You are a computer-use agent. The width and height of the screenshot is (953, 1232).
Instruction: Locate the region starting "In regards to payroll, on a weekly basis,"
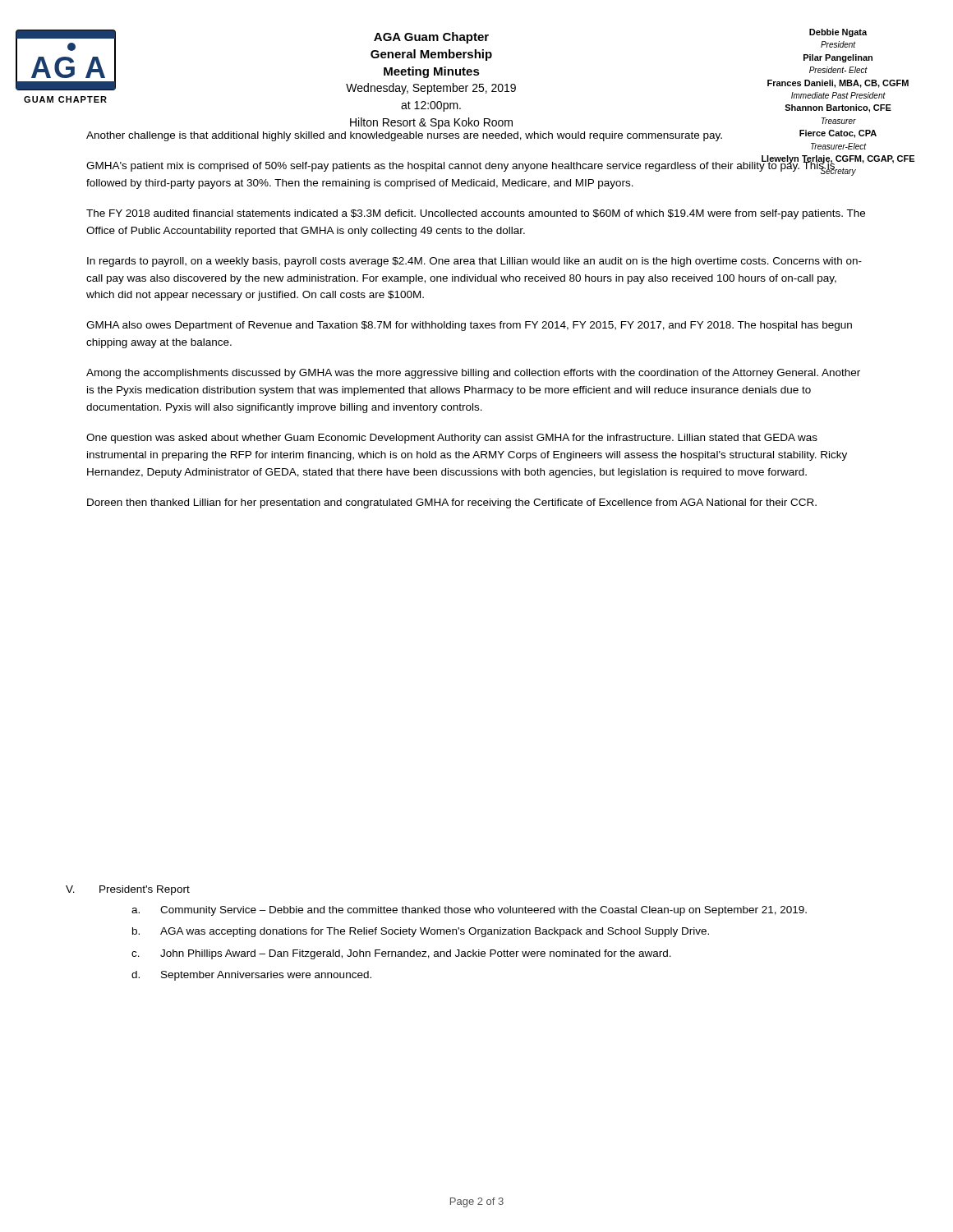pyautogui.click(x=476, y=278)
